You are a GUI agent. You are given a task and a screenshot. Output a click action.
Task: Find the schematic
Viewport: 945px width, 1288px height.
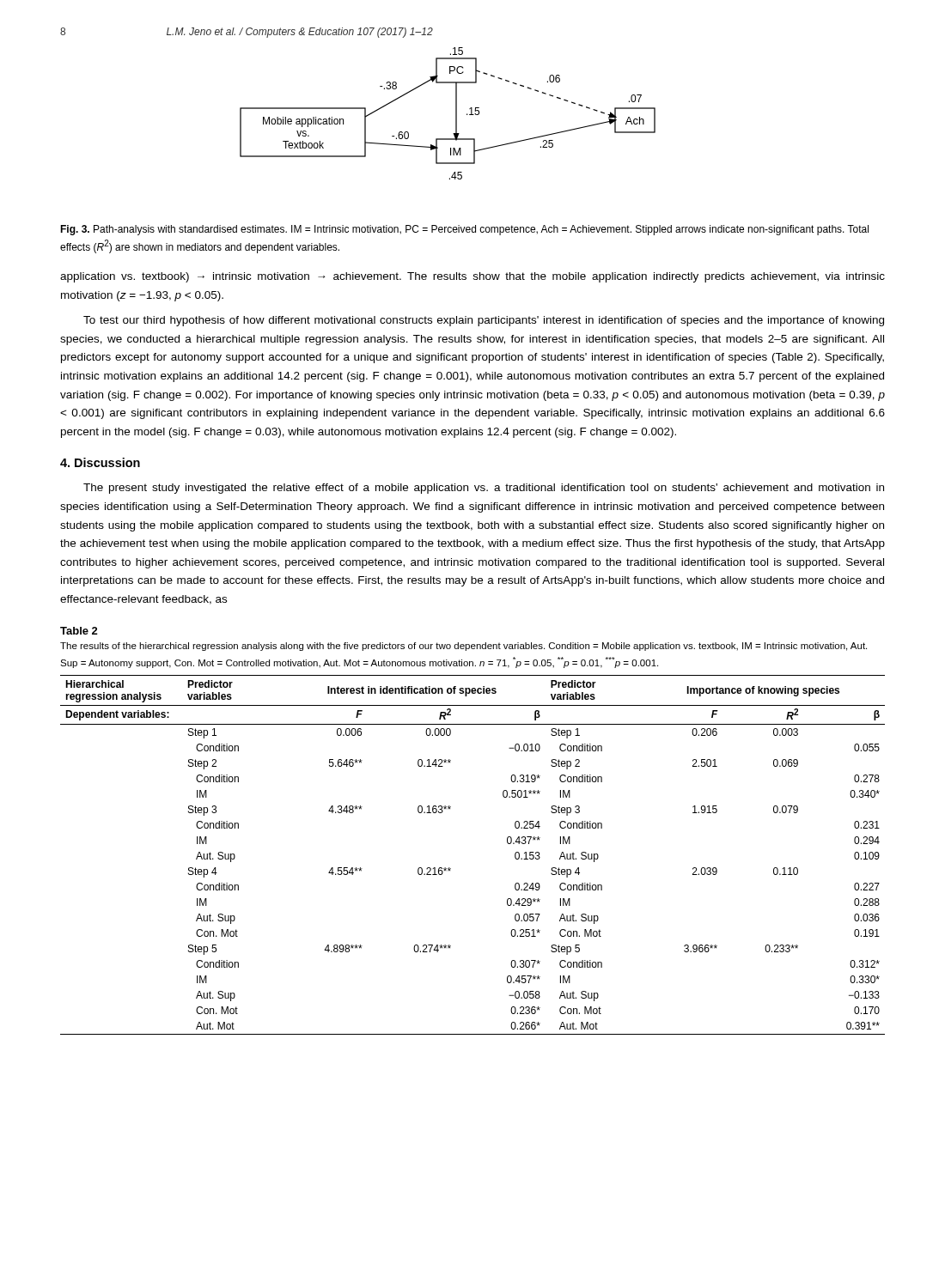tap(472, 132)
